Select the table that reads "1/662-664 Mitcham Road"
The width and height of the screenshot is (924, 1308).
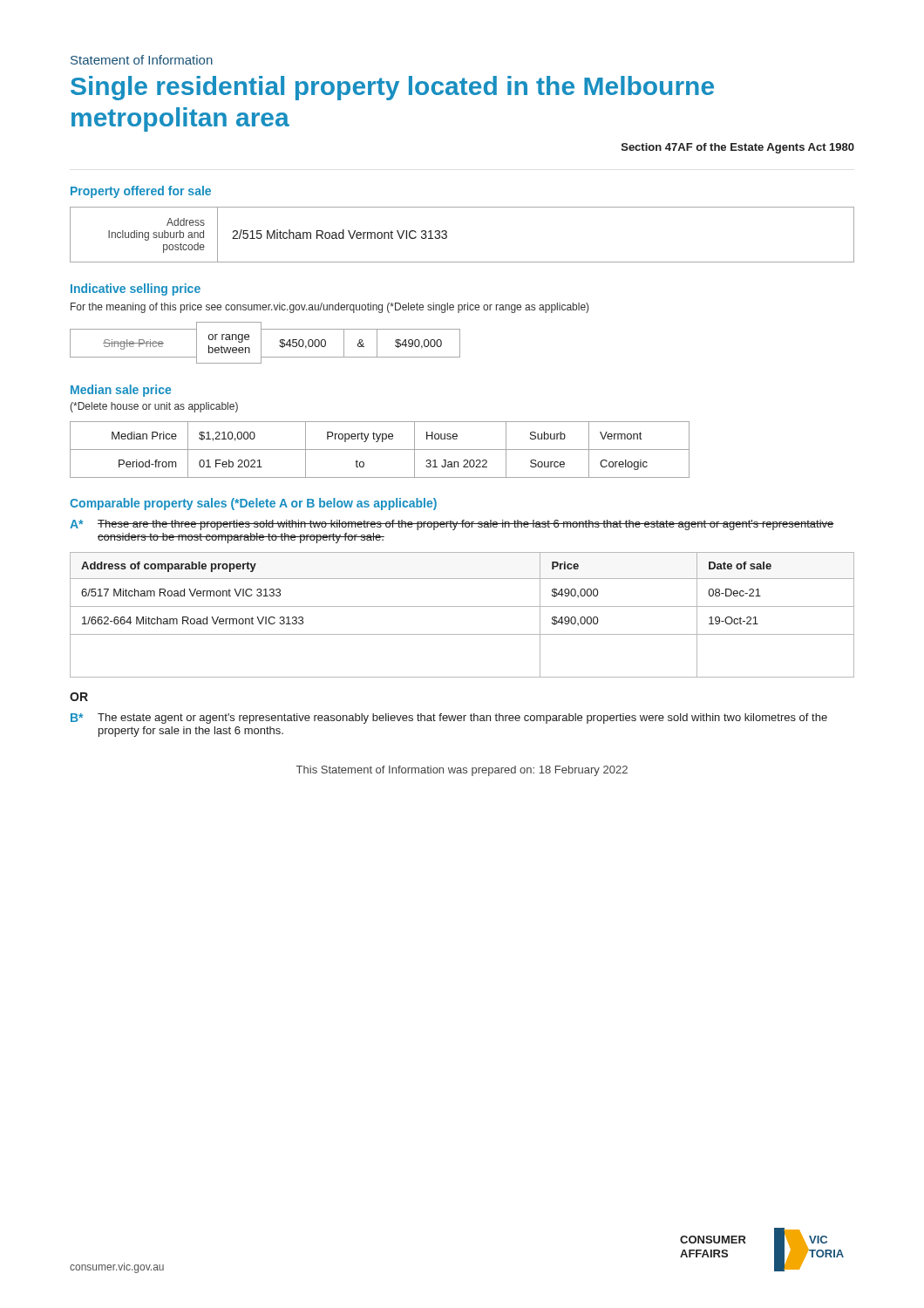tap(462, 615)
